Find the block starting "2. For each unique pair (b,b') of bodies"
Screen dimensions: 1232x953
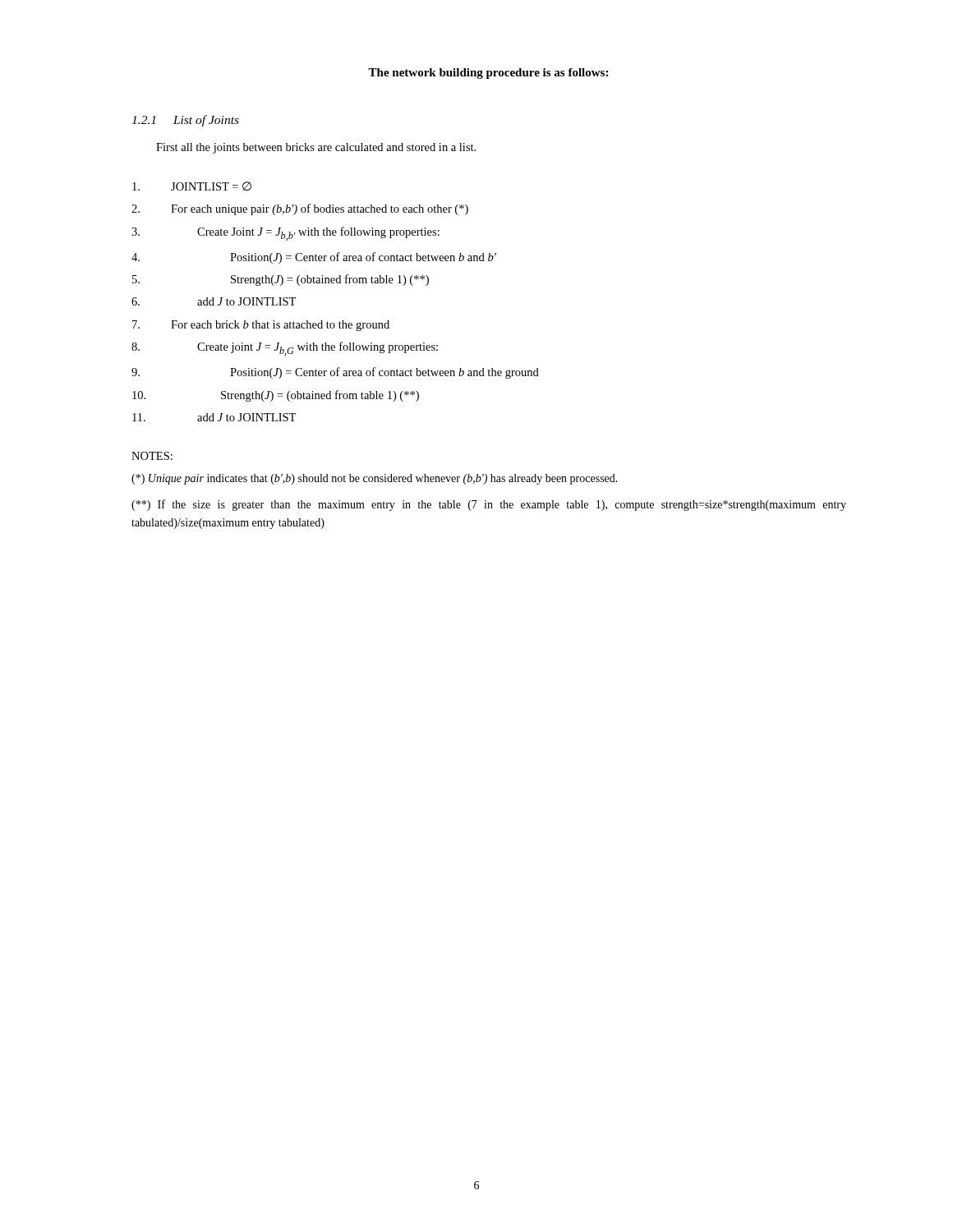(x=300, y=209)
